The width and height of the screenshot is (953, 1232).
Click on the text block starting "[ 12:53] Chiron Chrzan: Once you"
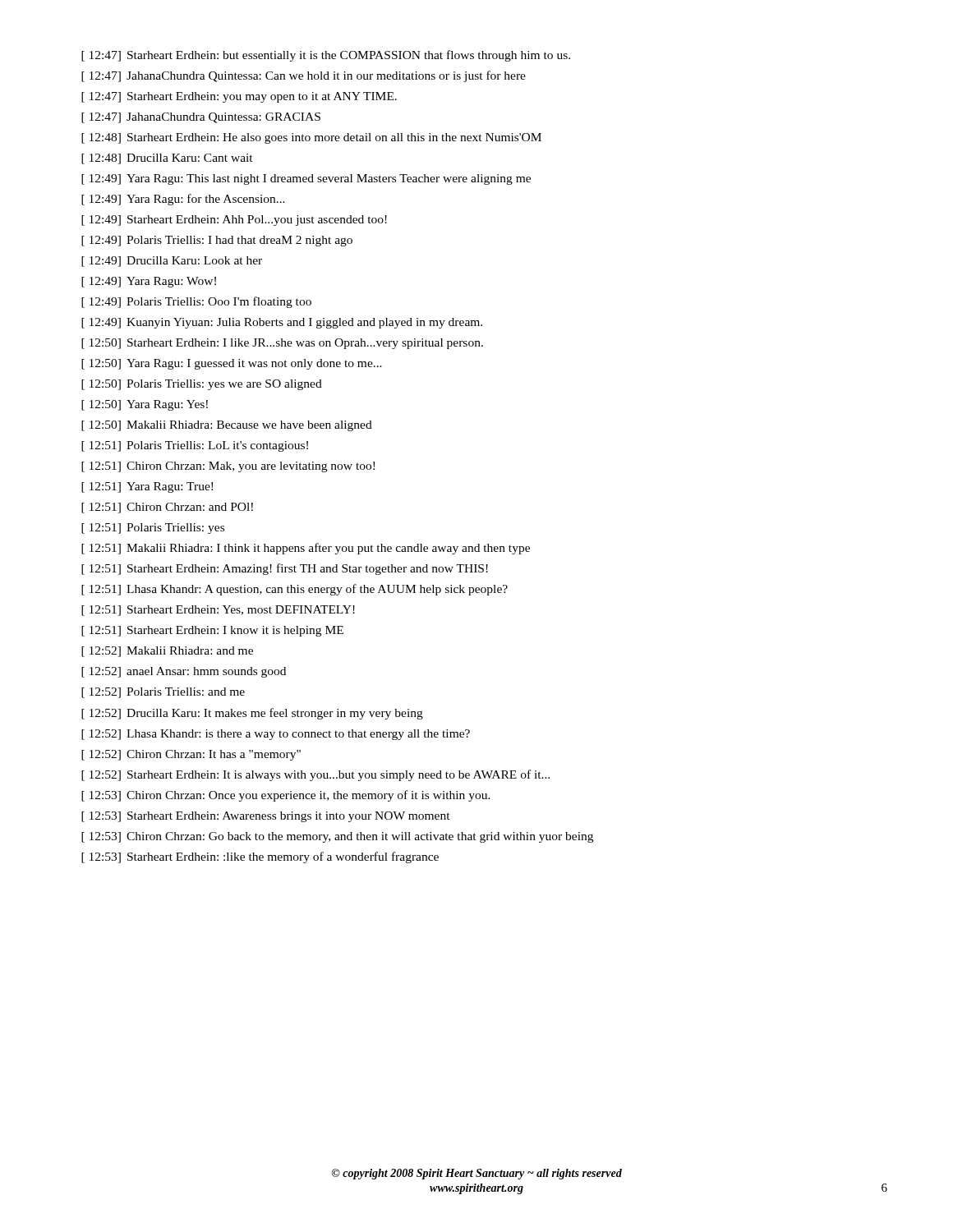(x=476, y=795)
